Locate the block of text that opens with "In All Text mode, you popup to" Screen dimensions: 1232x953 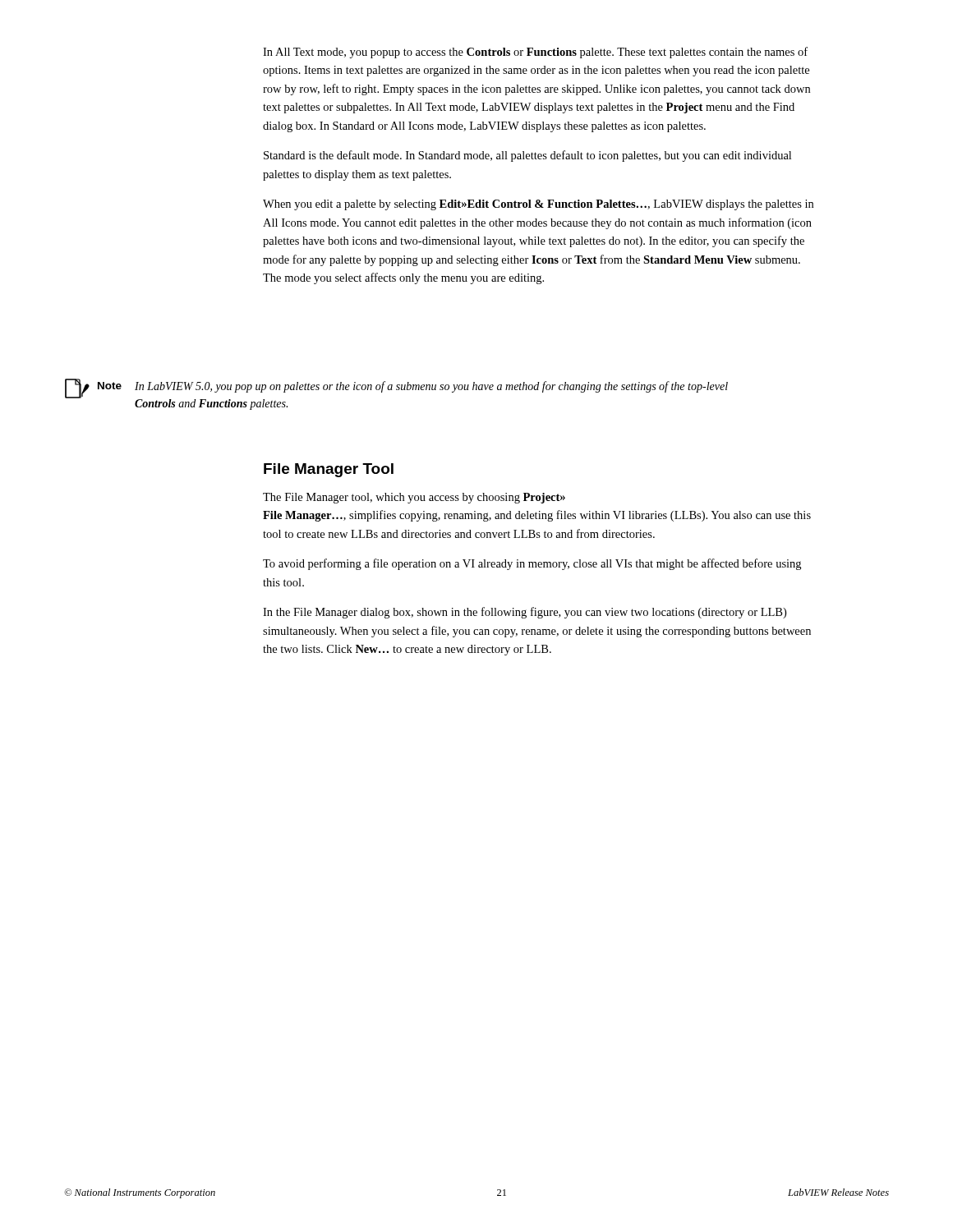(x=537, y=89)
